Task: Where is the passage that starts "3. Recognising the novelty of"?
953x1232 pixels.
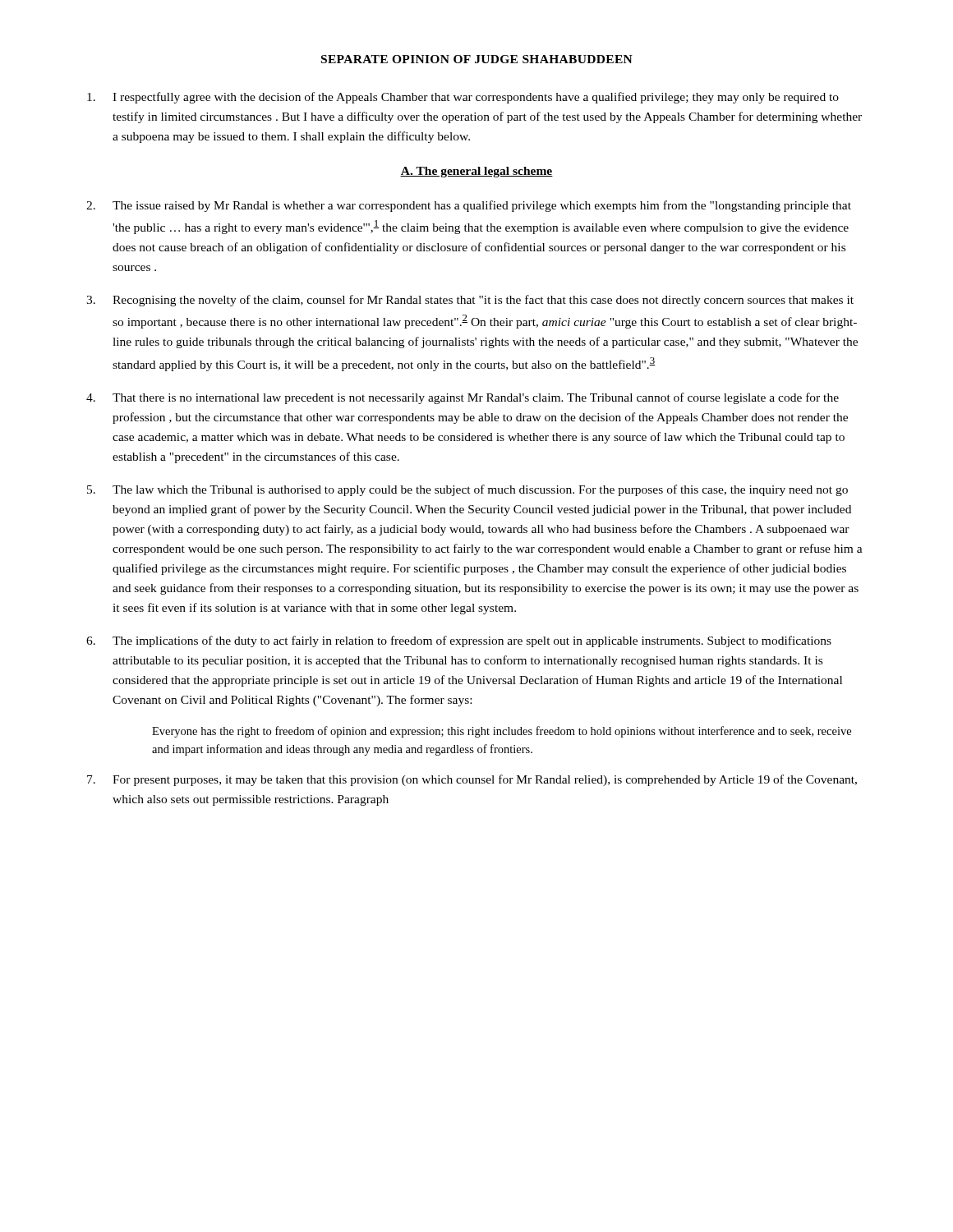Action: pyautogui.click(x=476, y=332)
